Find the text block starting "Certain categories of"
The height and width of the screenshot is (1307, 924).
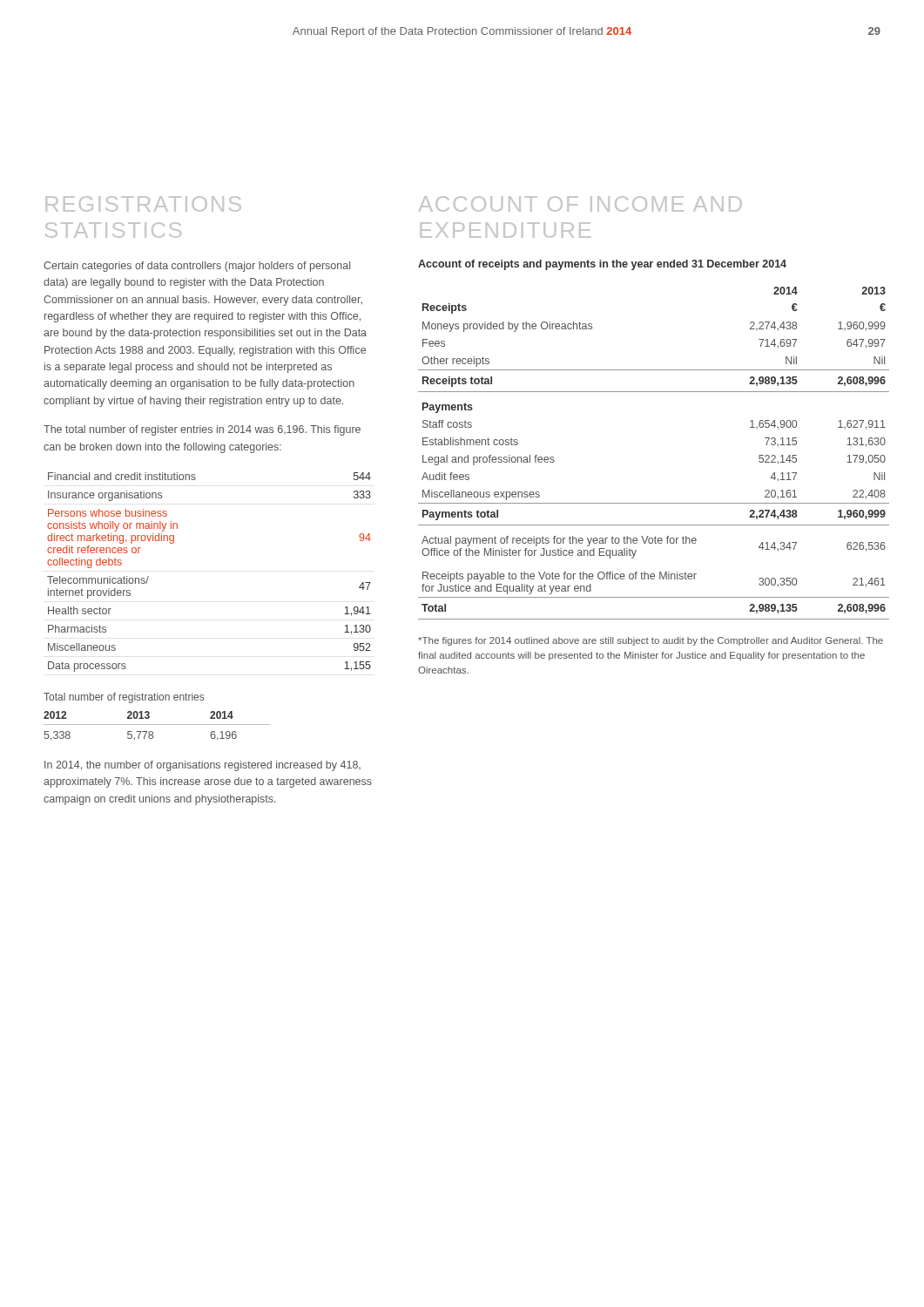(x=205, y=333)
